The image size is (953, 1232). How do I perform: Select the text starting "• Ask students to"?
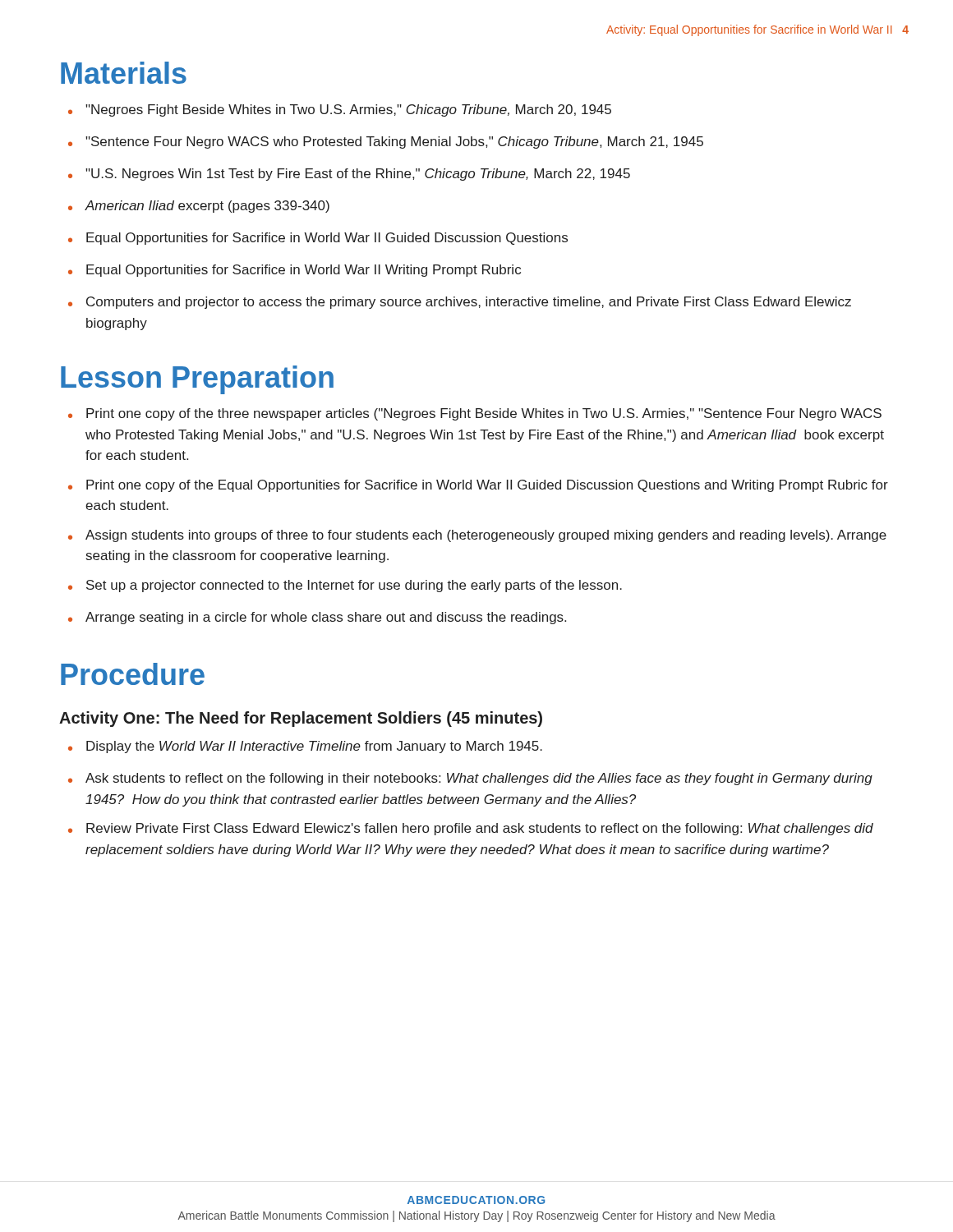(x=481, y=789)
